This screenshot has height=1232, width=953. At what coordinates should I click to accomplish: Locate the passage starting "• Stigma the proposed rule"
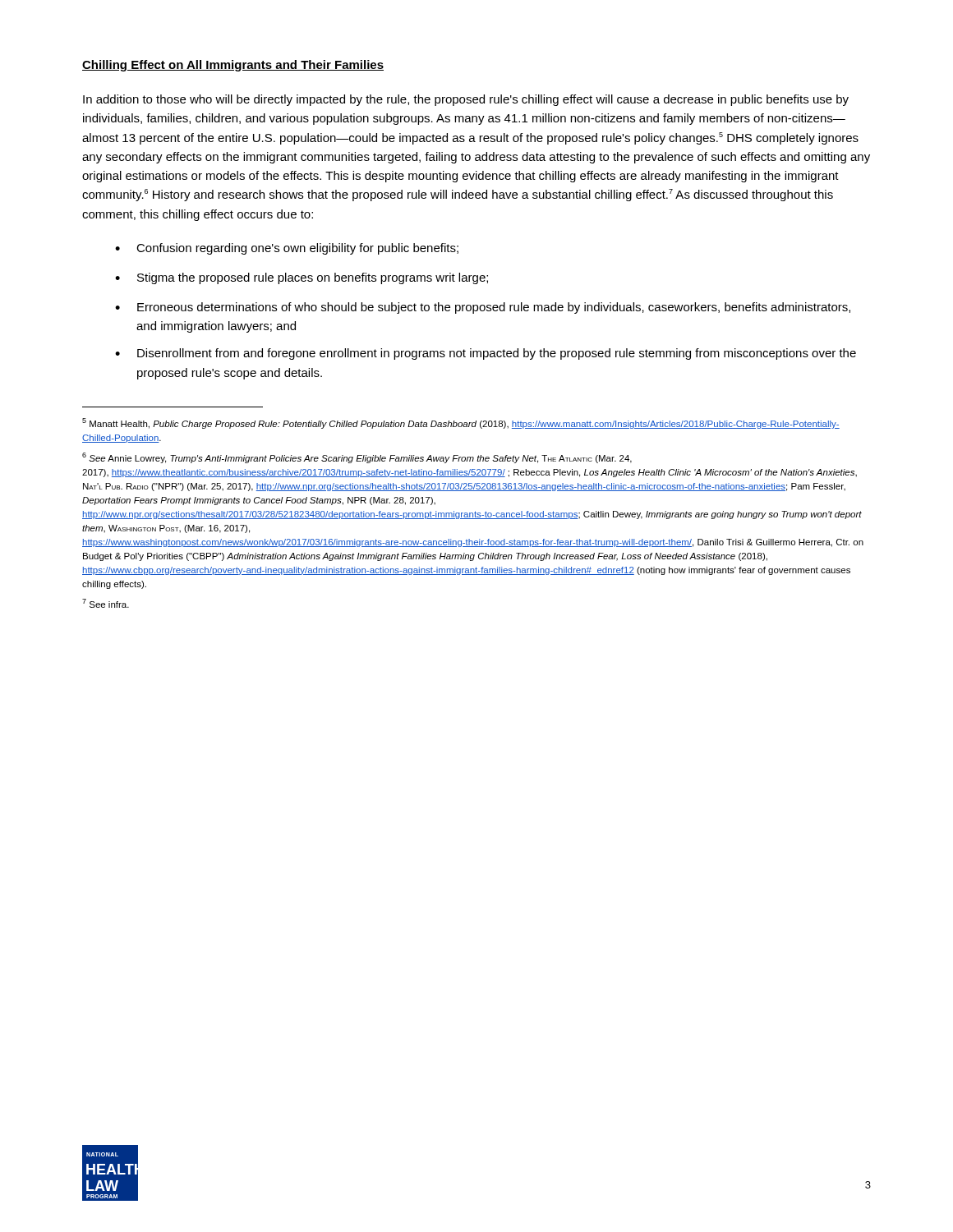[302, 278]
